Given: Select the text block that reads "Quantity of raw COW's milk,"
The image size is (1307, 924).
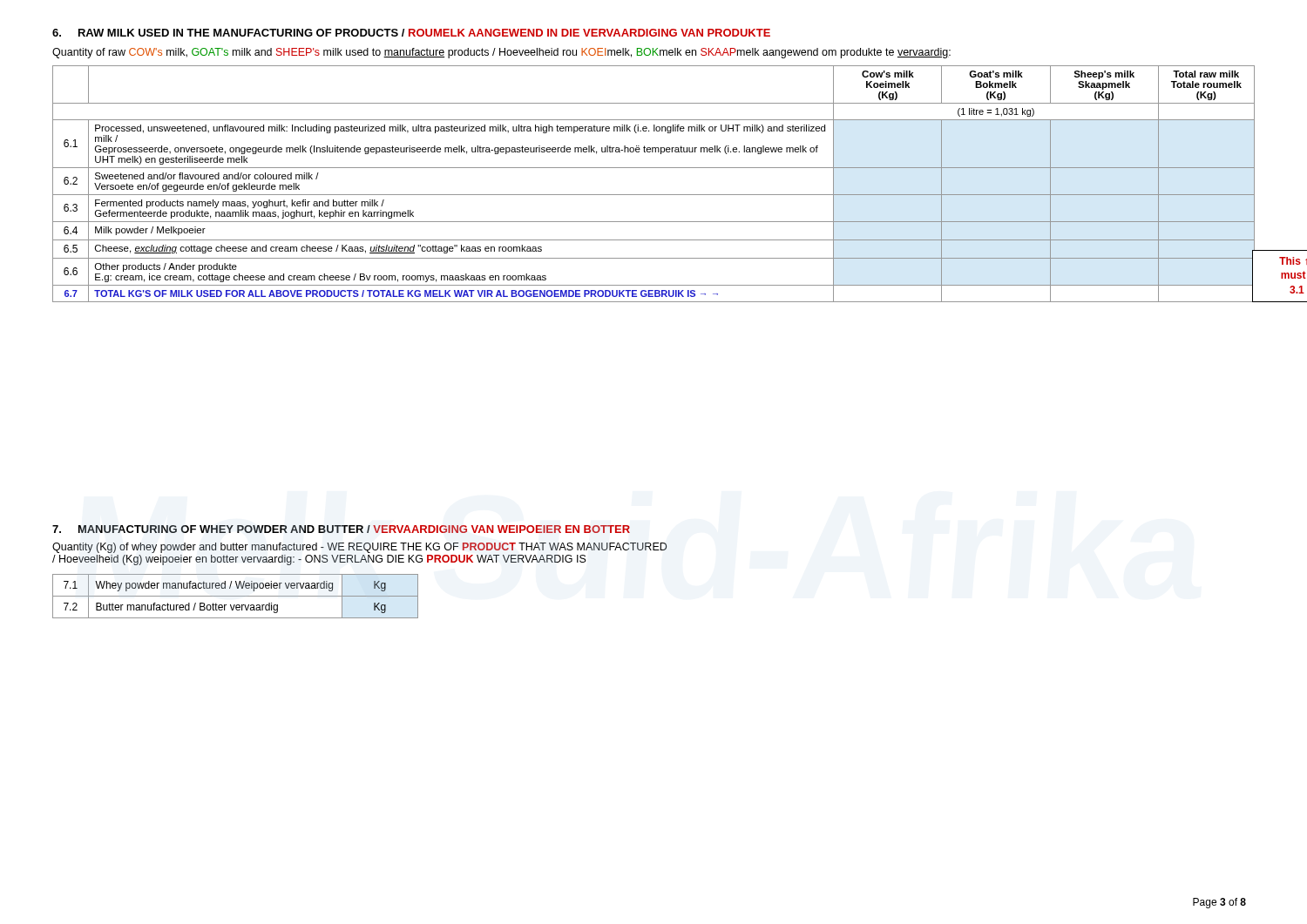Looking at the screenshot, I should coord(502,52).
